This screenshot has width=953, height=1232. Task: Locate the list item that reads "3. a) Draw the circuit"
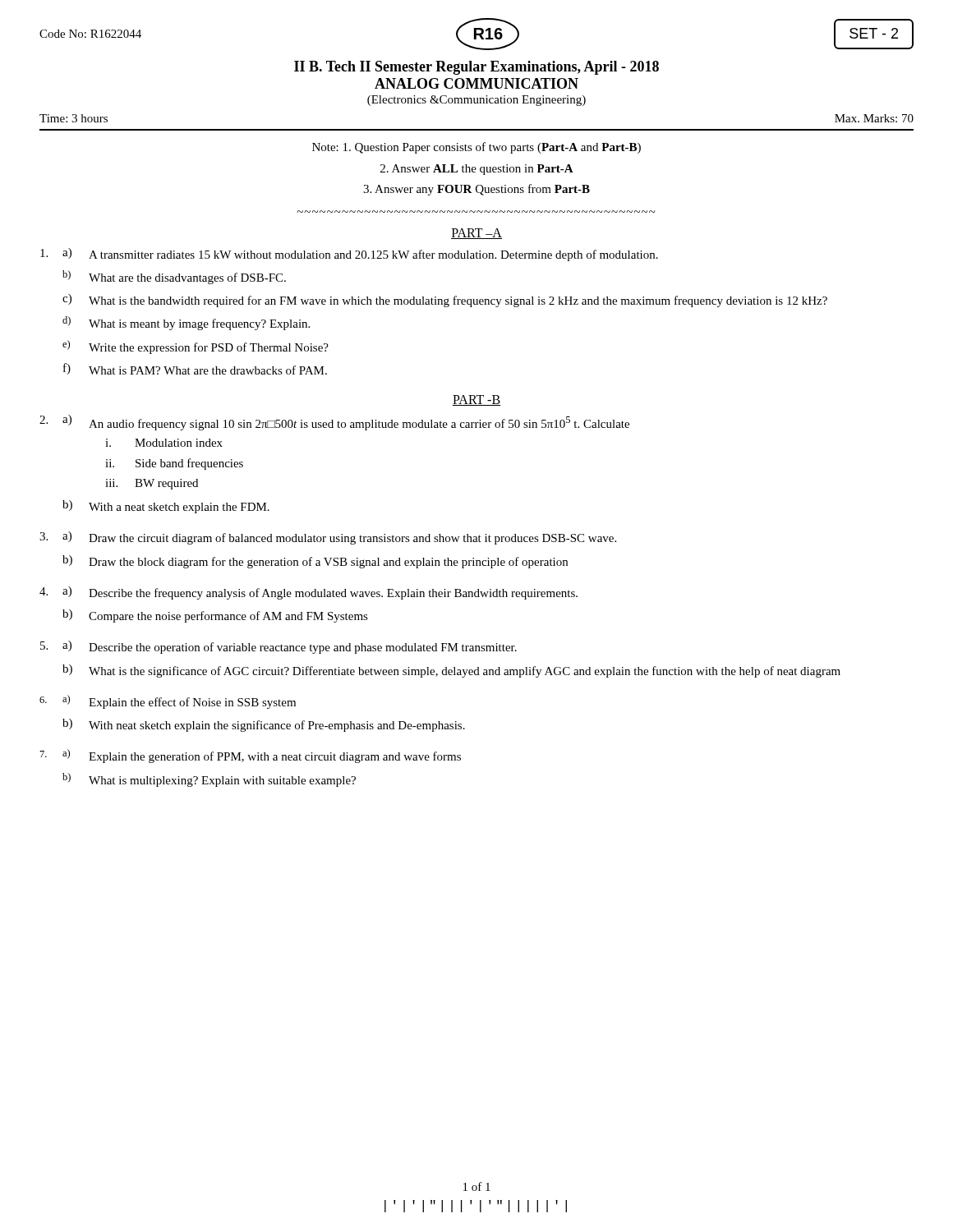point(476,552)
